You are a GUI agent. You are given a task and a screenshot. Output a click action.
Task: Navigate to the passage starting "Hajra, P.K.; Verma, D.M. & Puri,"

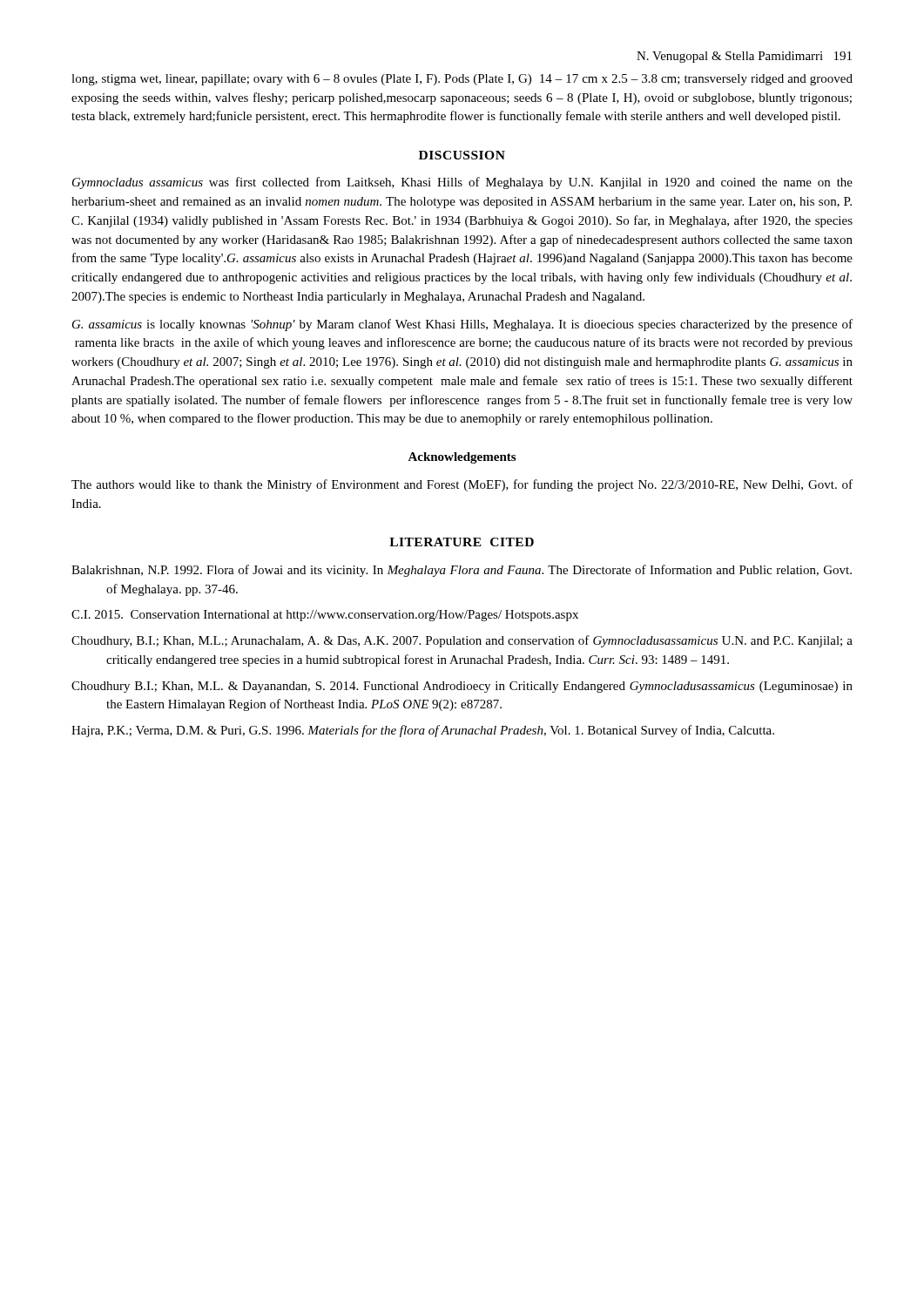pos(423,730)
